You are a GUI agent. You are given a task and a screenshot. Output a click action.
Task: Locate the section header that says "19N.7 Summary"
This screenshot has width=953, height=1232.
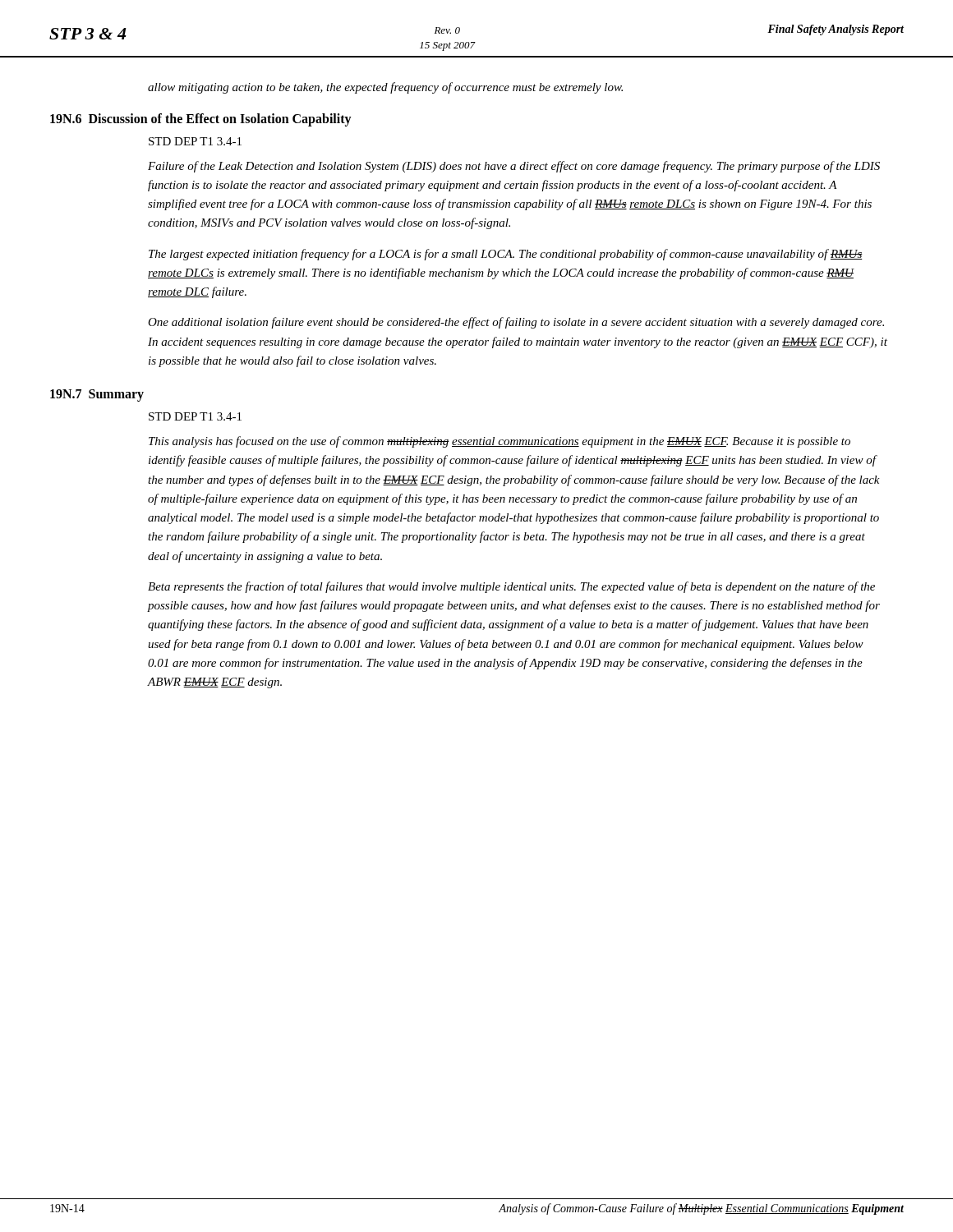[97, 394]
